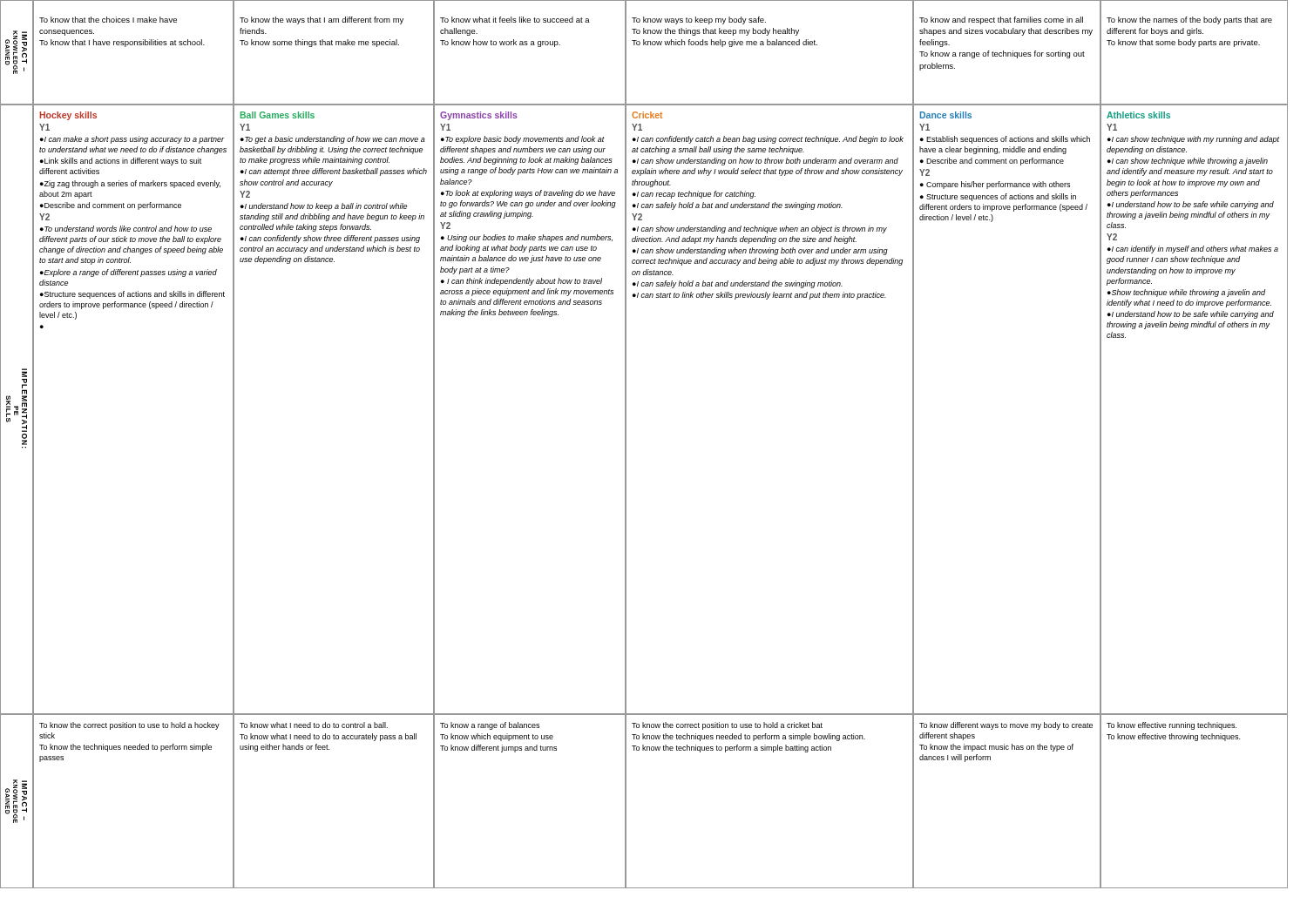Screen dimensions: 924x1307
Task: Where is the passage that starts "To know different ways to"?
Action: tap(1007, 742)
